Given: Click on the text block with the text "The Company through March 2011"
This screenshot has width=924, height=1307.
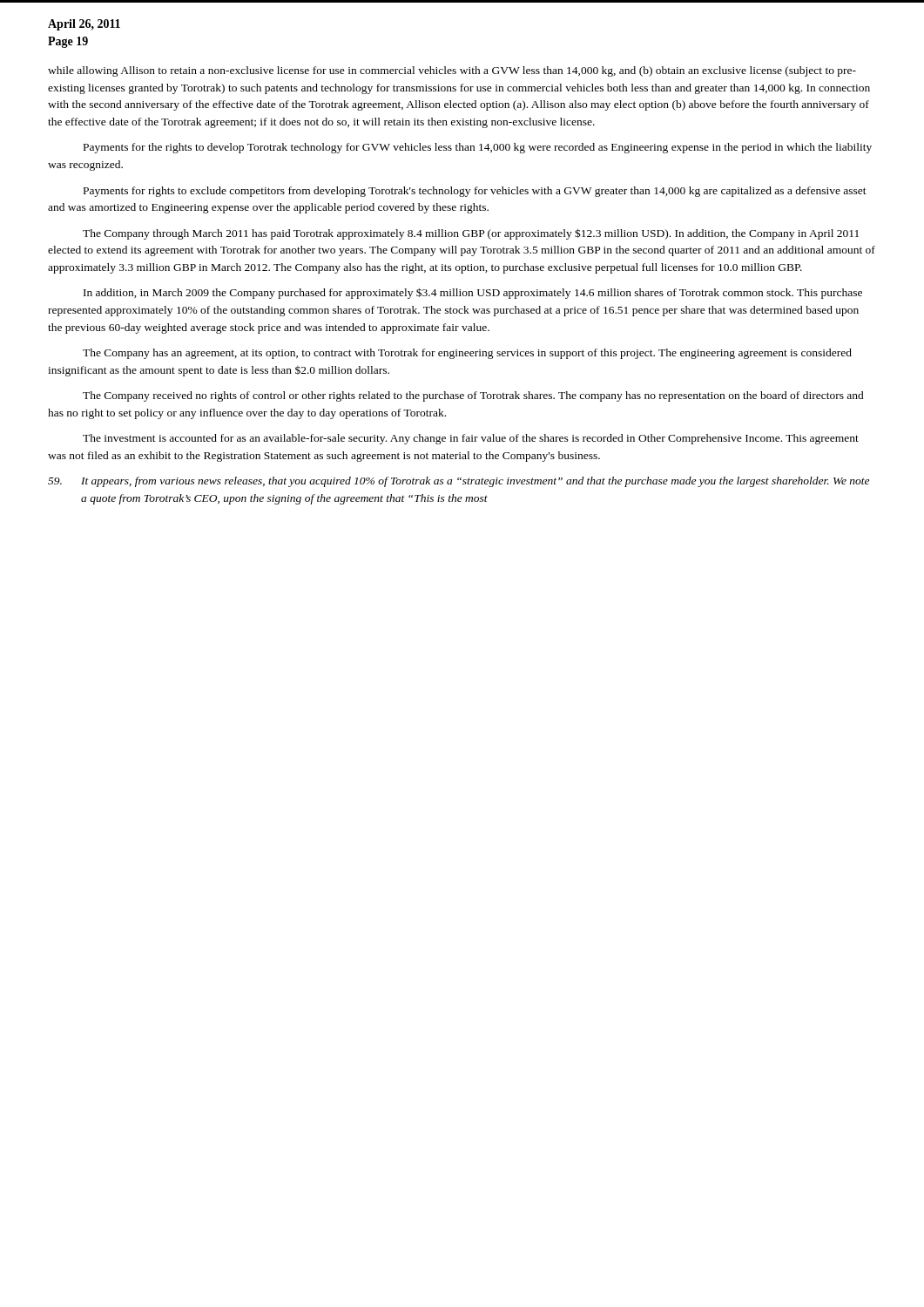Looking at the screenshot, I should 461,250.
